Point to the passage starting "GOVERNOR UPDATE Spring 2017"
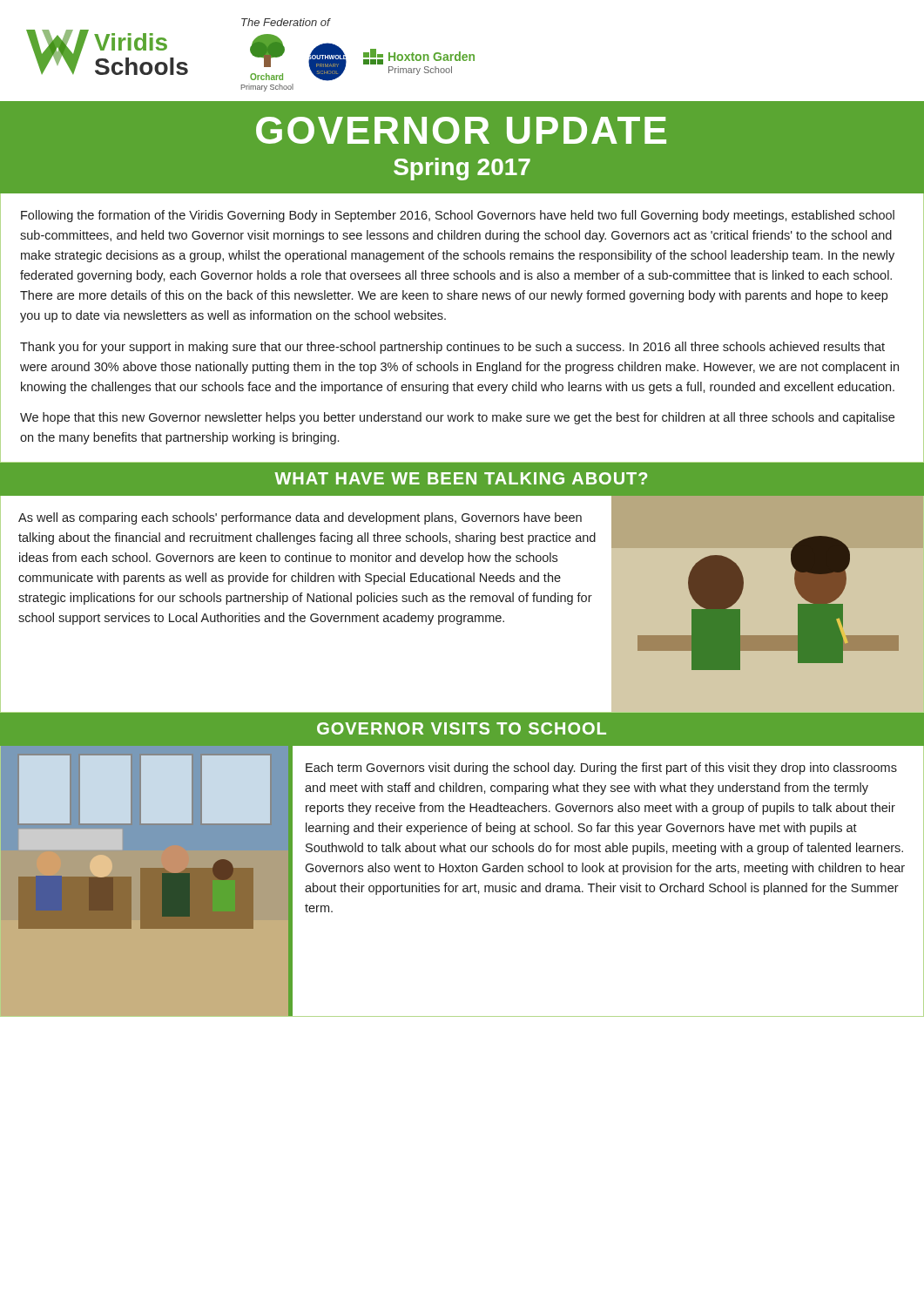This screenshot has width=924, height=1307. [462, 145]
